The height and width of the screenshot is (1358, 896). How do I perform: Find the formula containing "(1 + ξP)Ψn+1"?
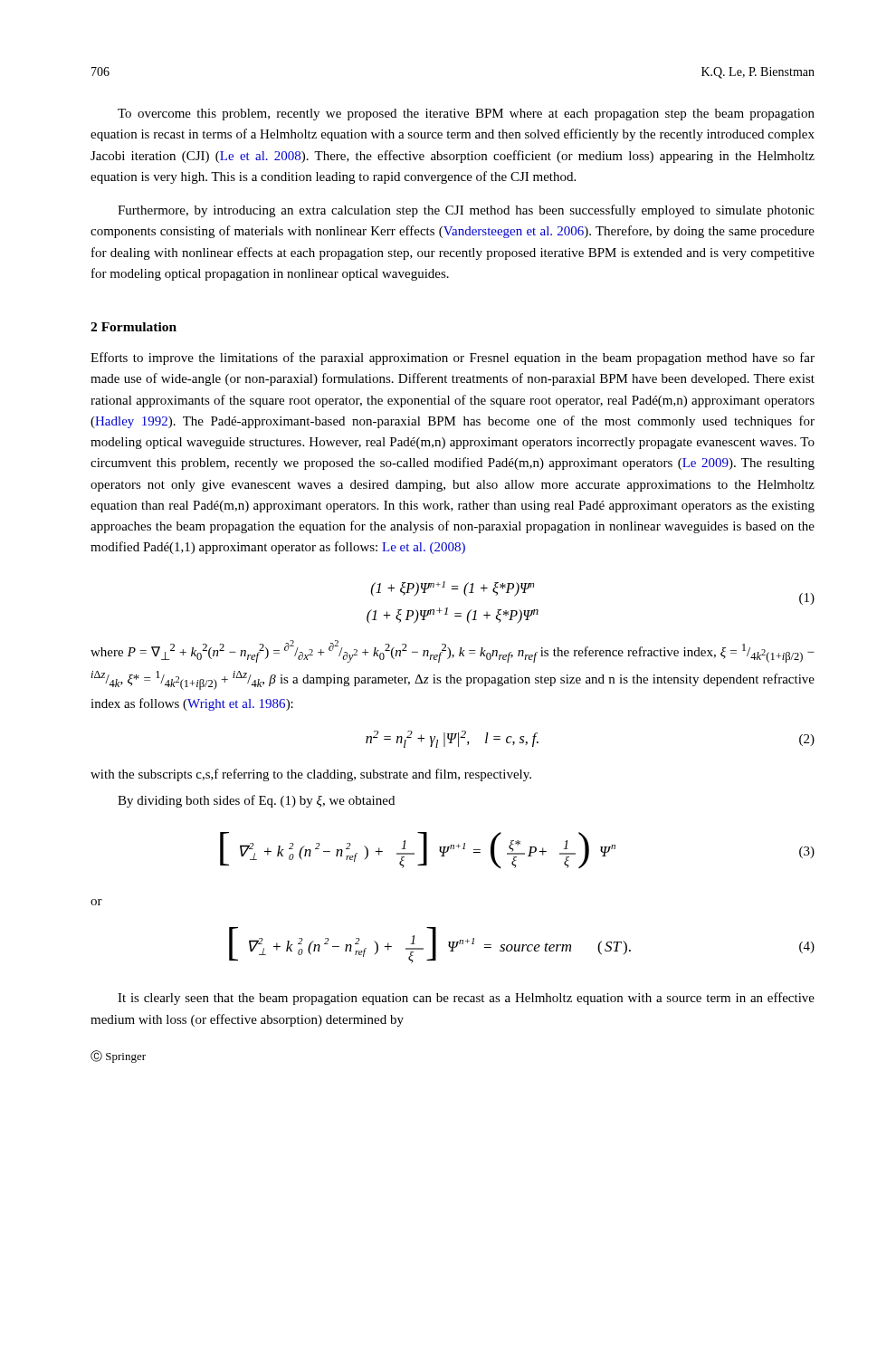[453, 597]
